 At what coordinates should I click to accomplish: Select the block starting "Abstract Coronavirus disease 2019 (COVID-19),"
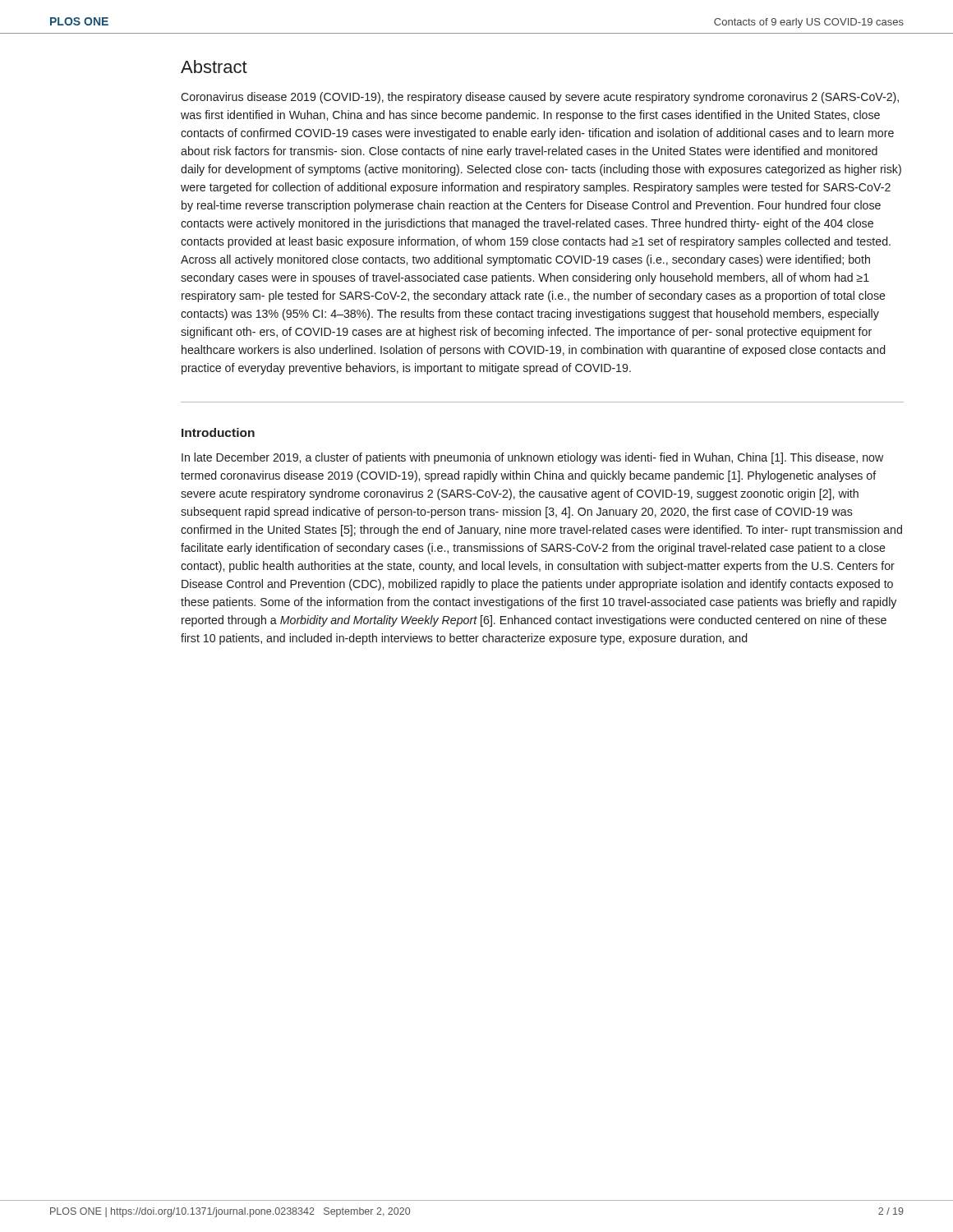542,217
